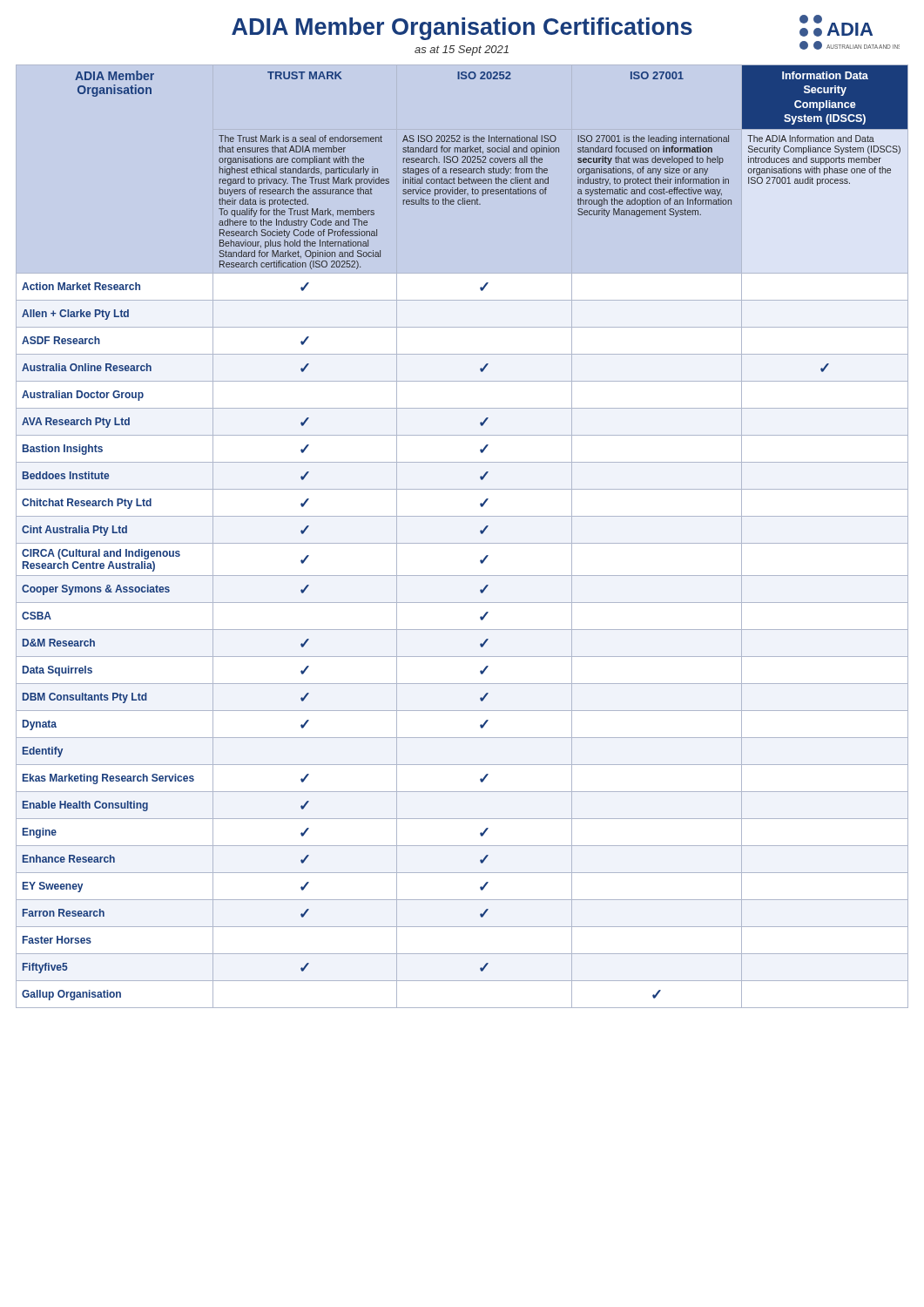924x1307 pixels.
Task: Locate the table with the text "TRUST MARK"
Action: click(462, 536)
